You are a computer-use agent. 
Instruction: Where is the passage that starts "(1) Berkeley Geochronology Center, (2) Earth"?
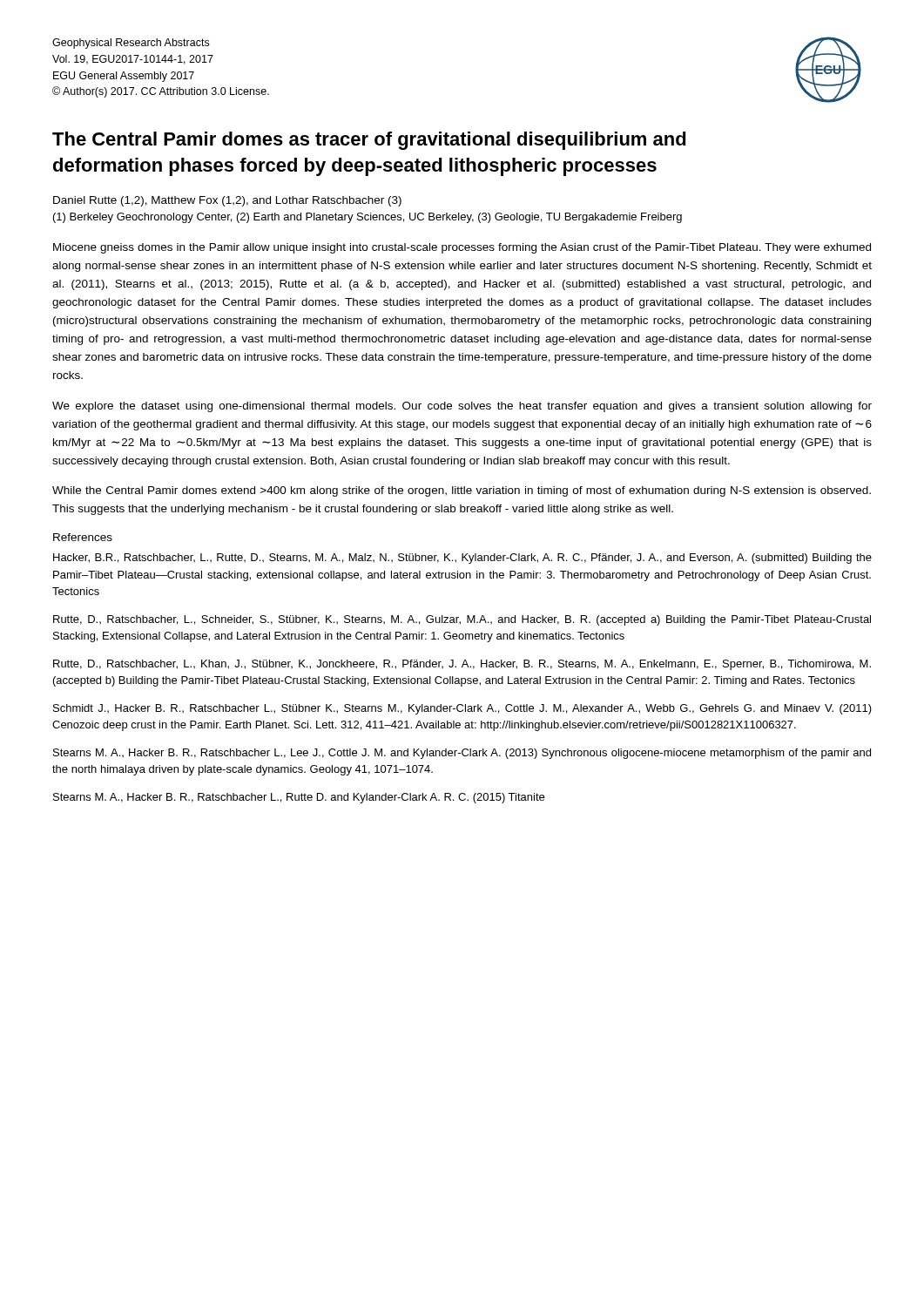tap(367, 217)
